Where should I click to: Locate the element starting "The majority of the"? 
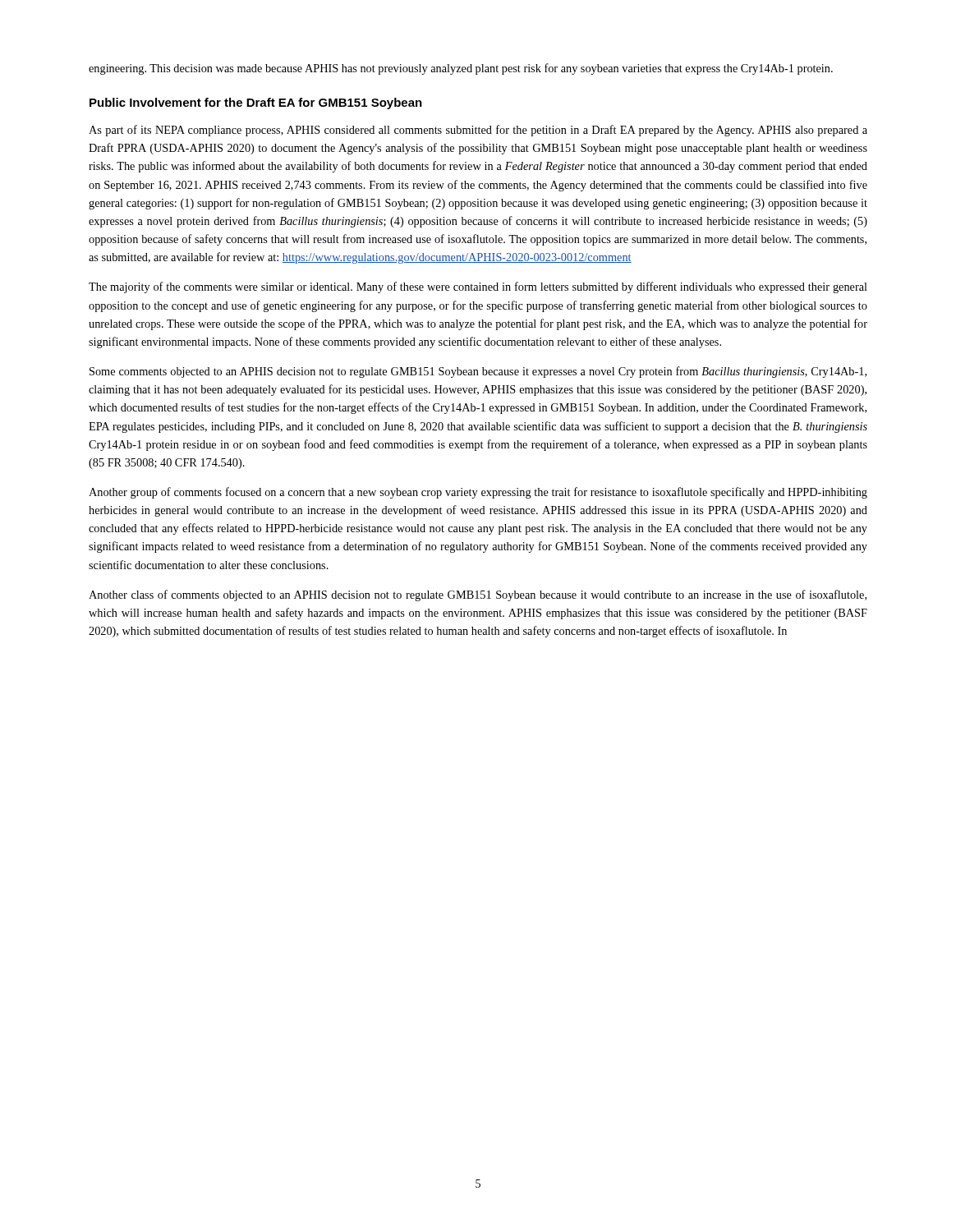(478, 314)
